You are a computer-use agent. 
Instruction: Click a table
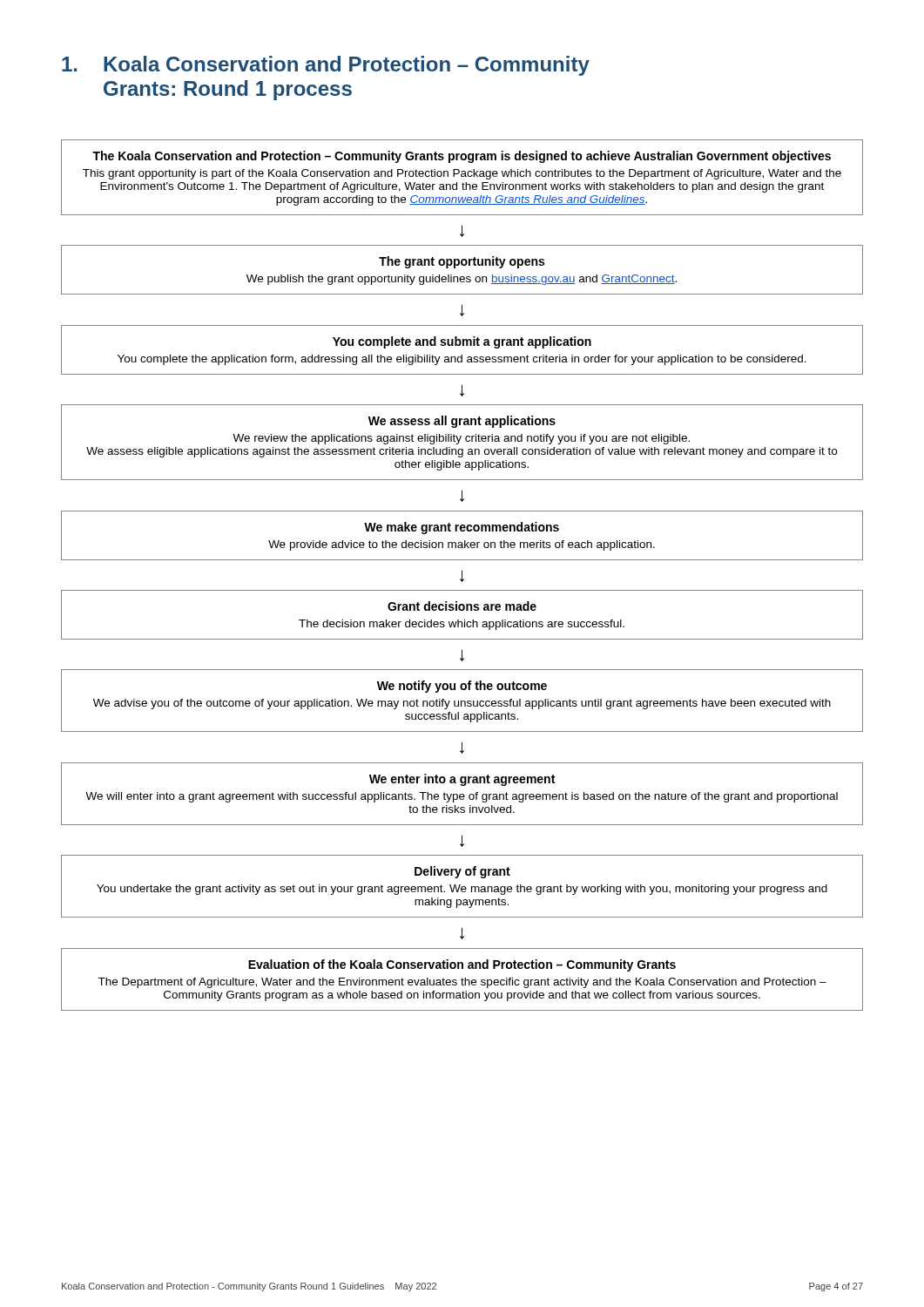[x=462, y=575]
